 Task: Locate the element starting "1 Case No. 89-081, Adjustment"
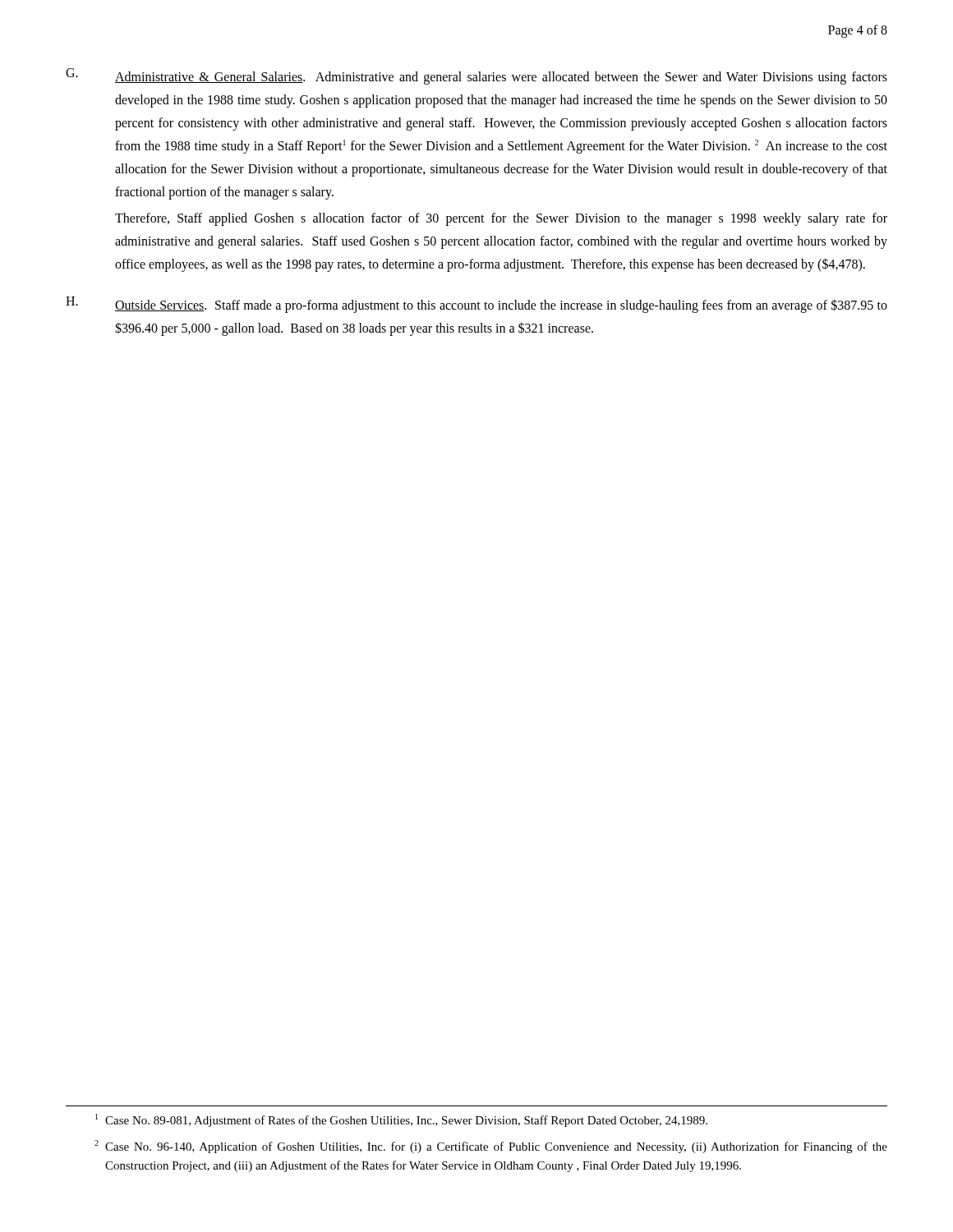pos(476,1120)
